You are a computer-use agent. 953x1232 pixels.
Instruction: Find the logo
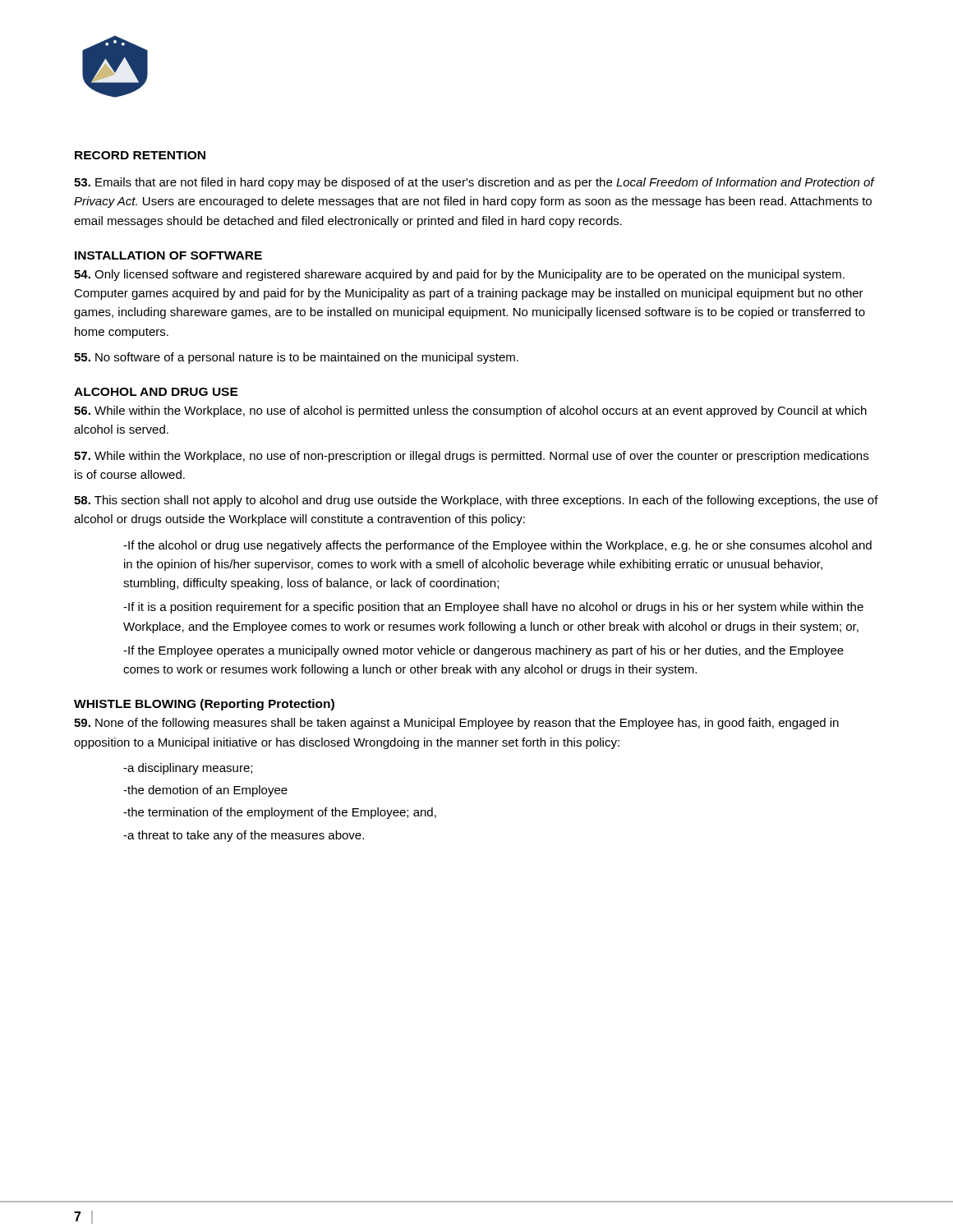point(115,67)
